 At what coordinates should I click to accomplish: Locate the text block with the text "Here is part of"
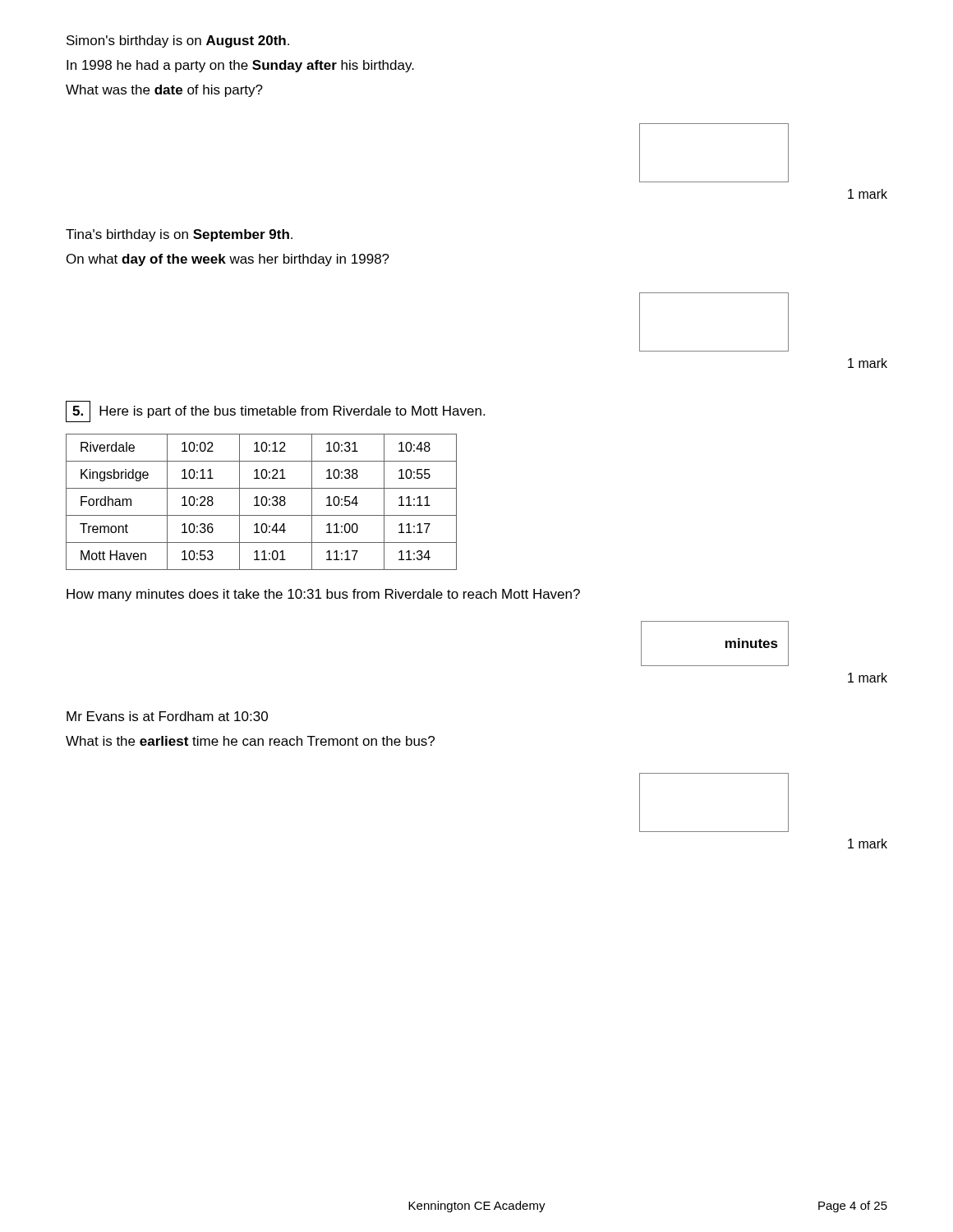(292, 411)
